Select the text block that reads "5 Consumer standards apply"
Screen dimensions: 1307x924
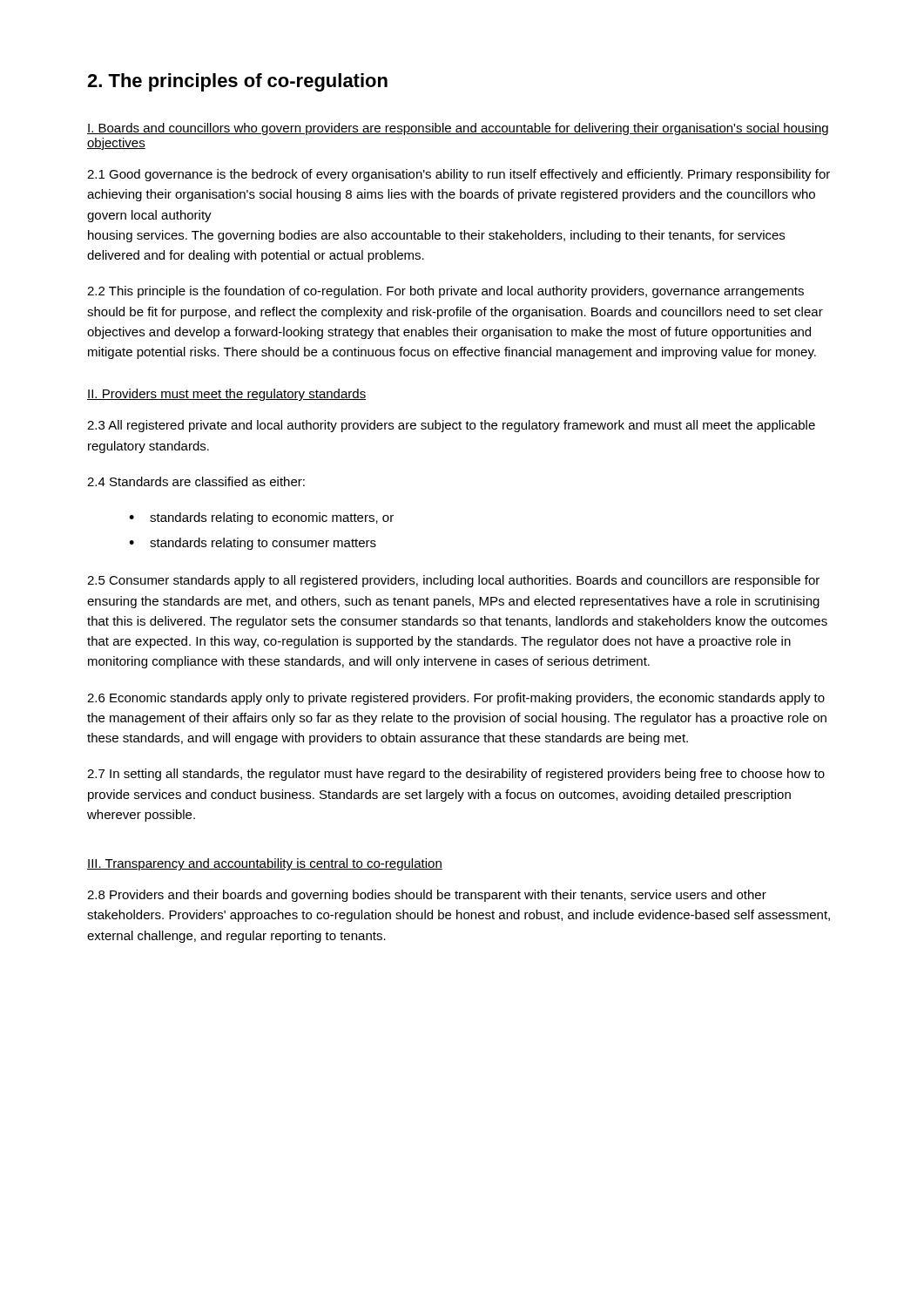click(457, 621)
